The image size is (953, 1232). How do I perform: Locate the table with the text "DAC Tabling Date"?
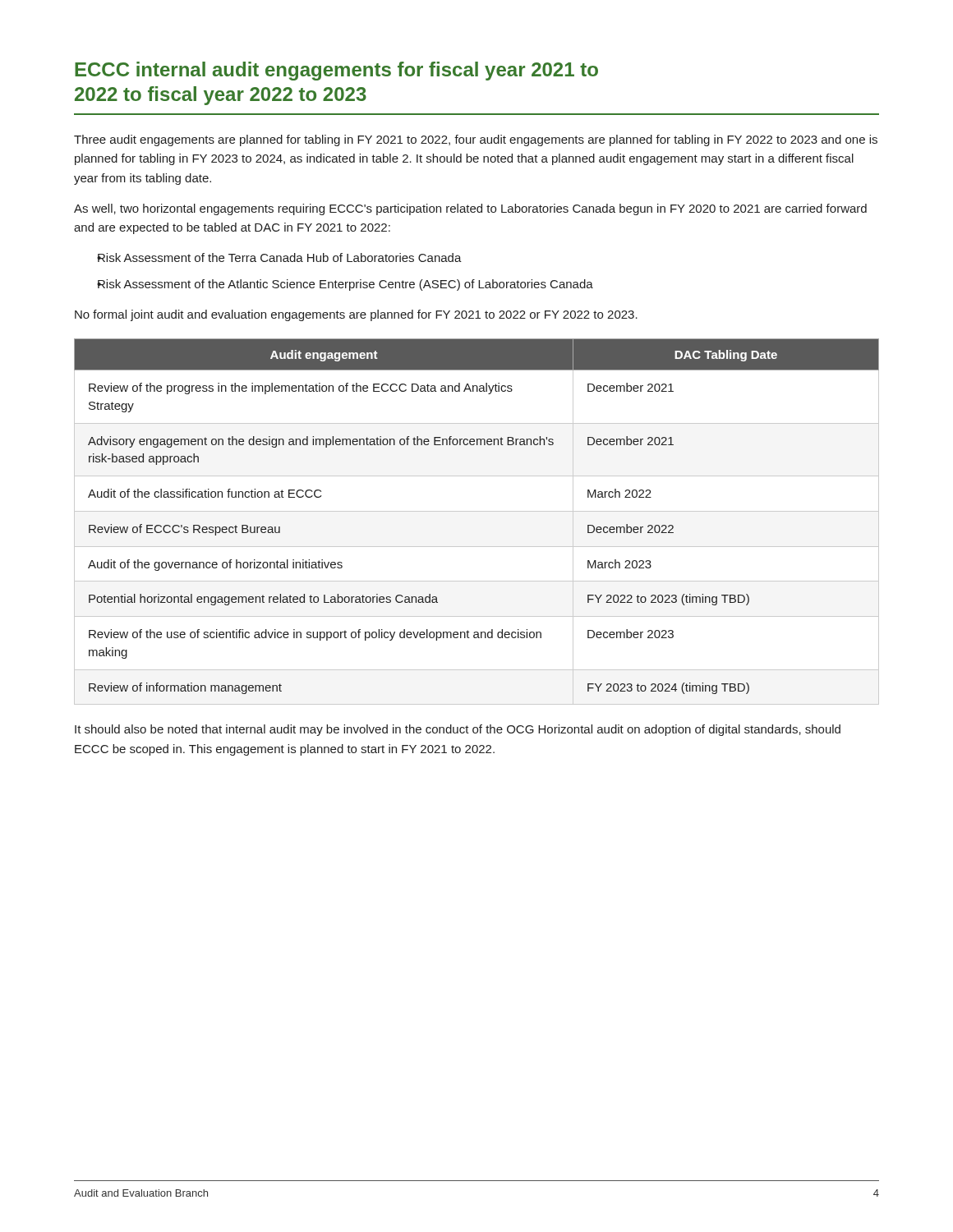click(x=476, y=522)
